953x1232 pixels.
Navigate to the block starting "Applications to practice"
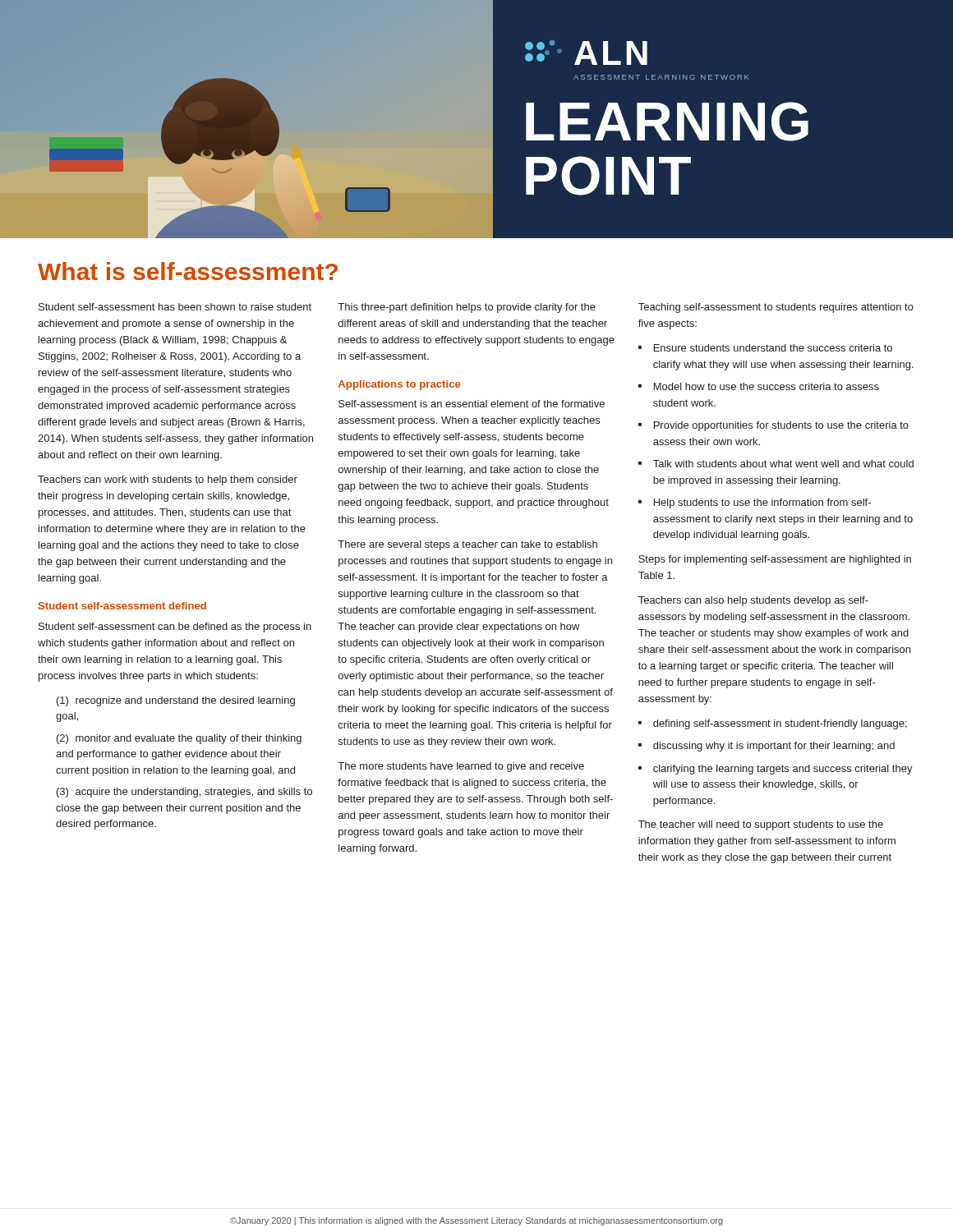click(399, 384)
